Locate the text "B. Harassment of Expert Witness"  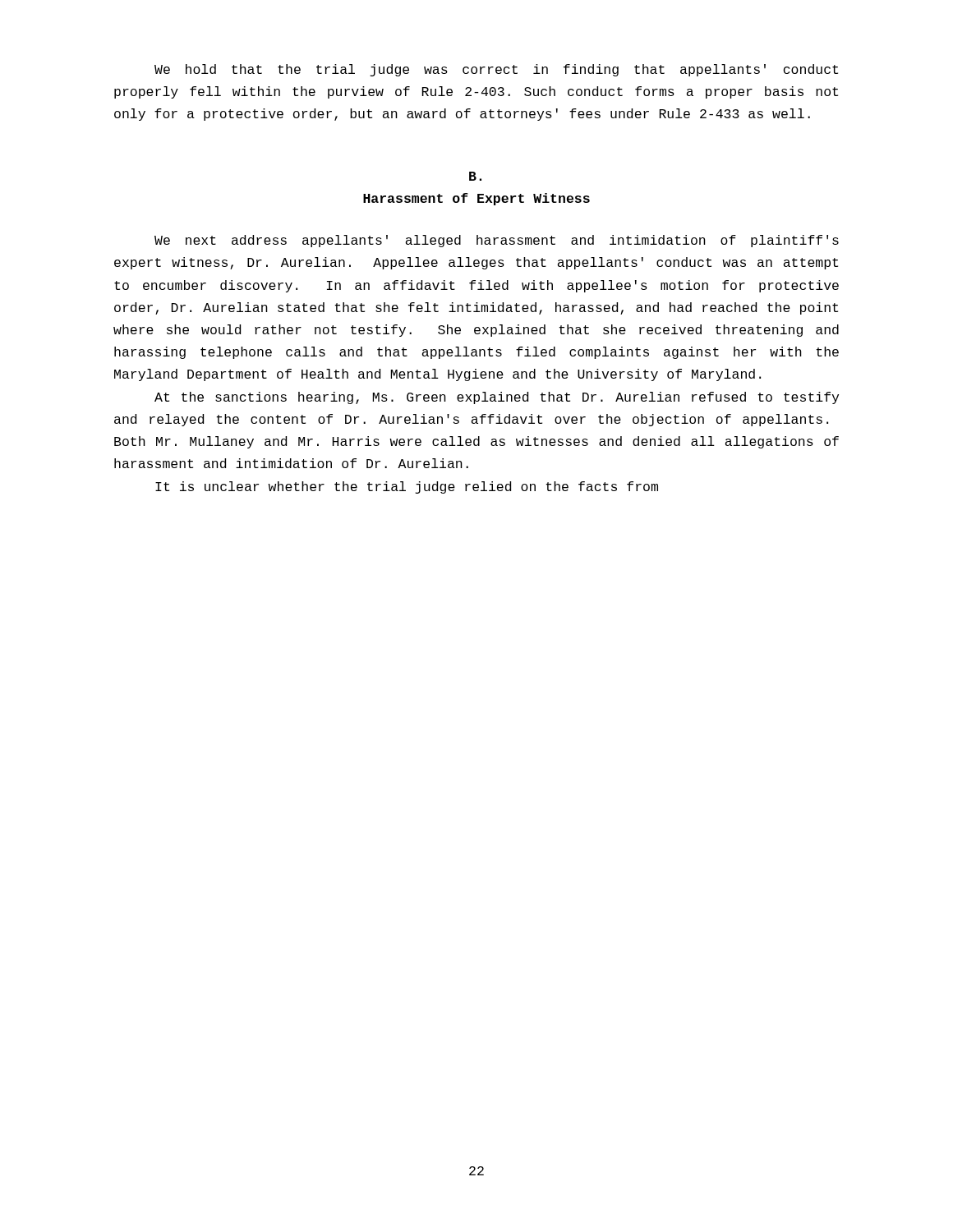click(x=476, y=188)
